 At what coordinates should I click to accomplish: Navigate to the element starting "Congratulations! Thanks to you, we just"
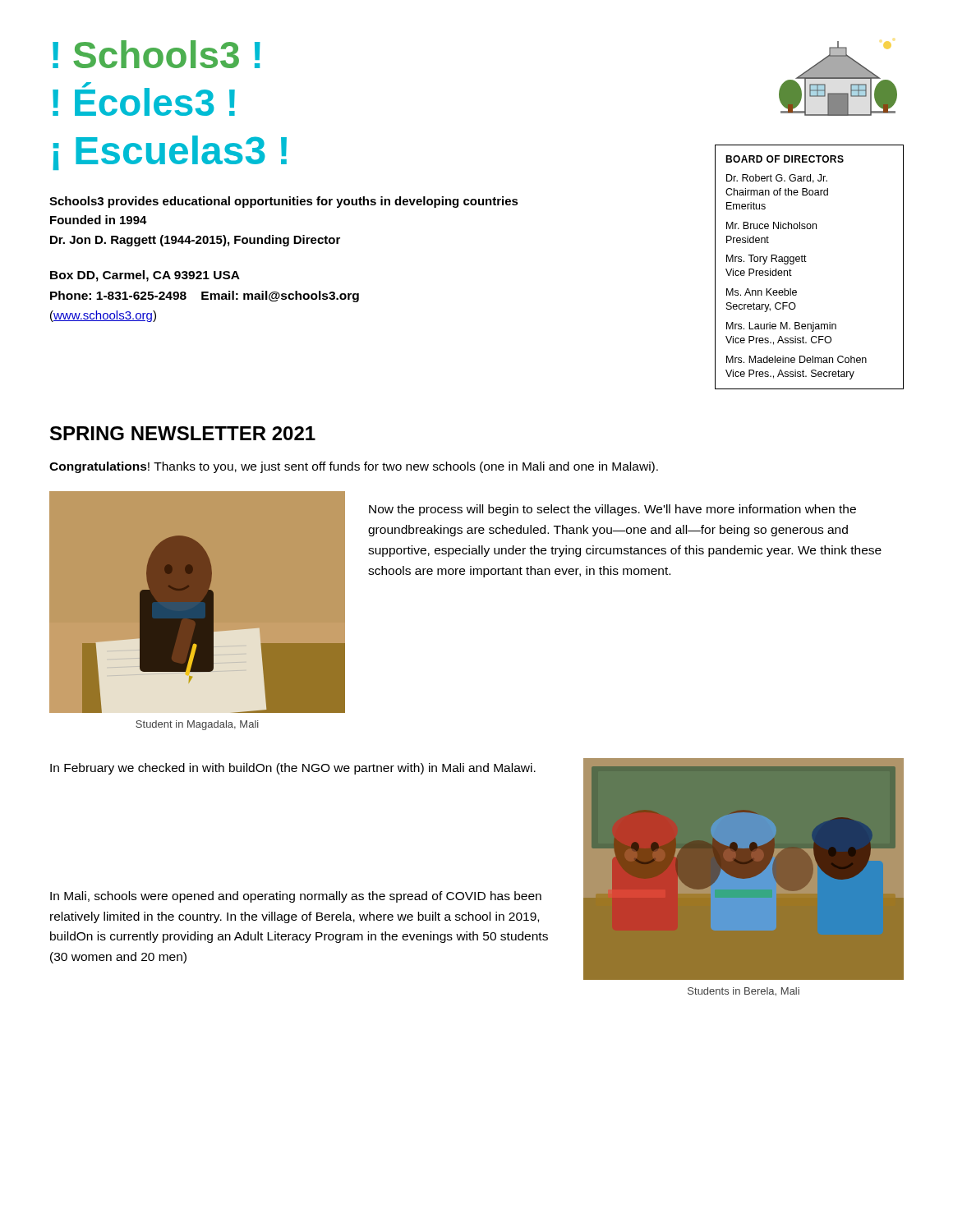tap(354, 466)
